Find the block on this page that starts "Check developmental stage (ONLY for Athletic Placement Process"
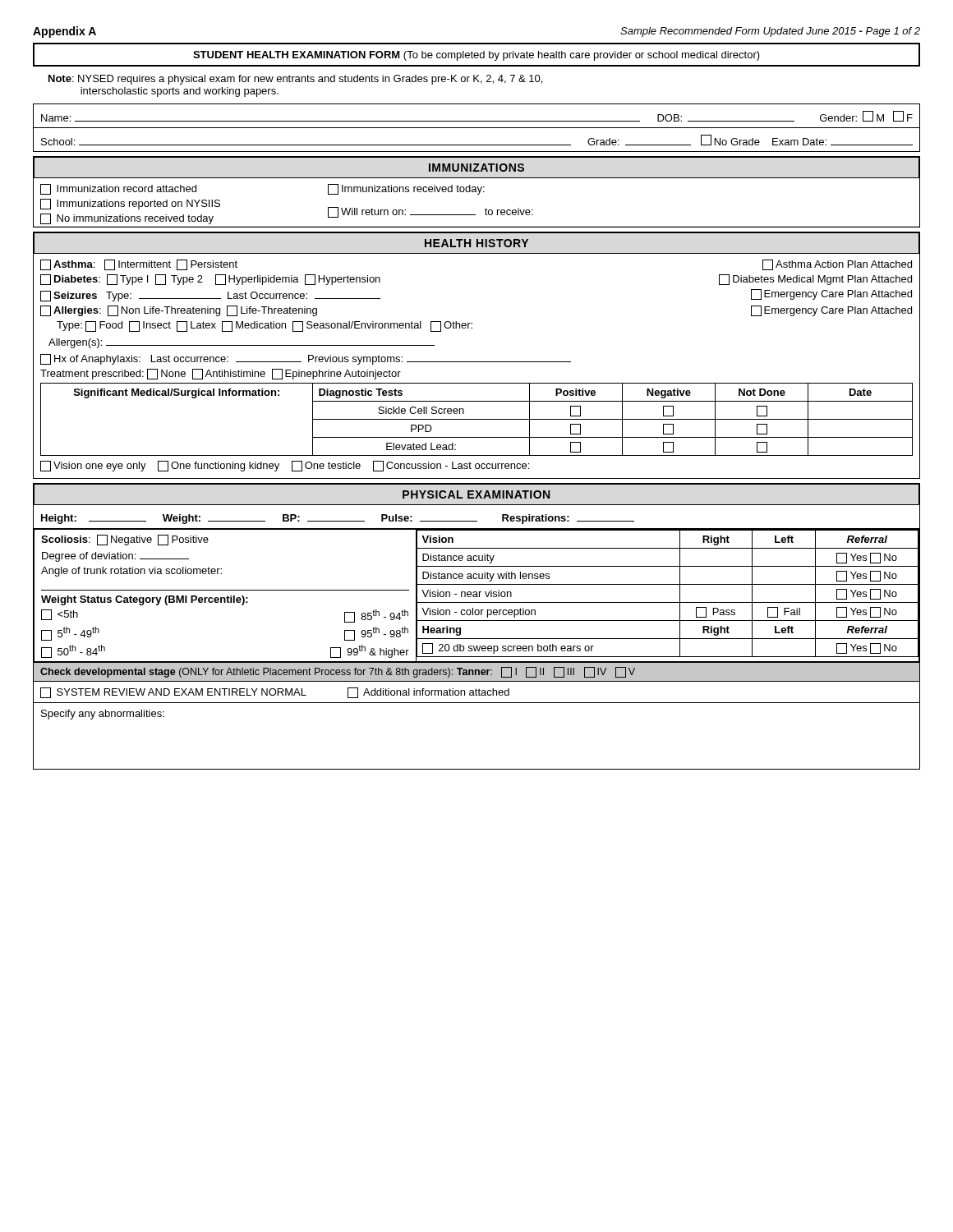The image size is (953, 1232). (338, 672)
